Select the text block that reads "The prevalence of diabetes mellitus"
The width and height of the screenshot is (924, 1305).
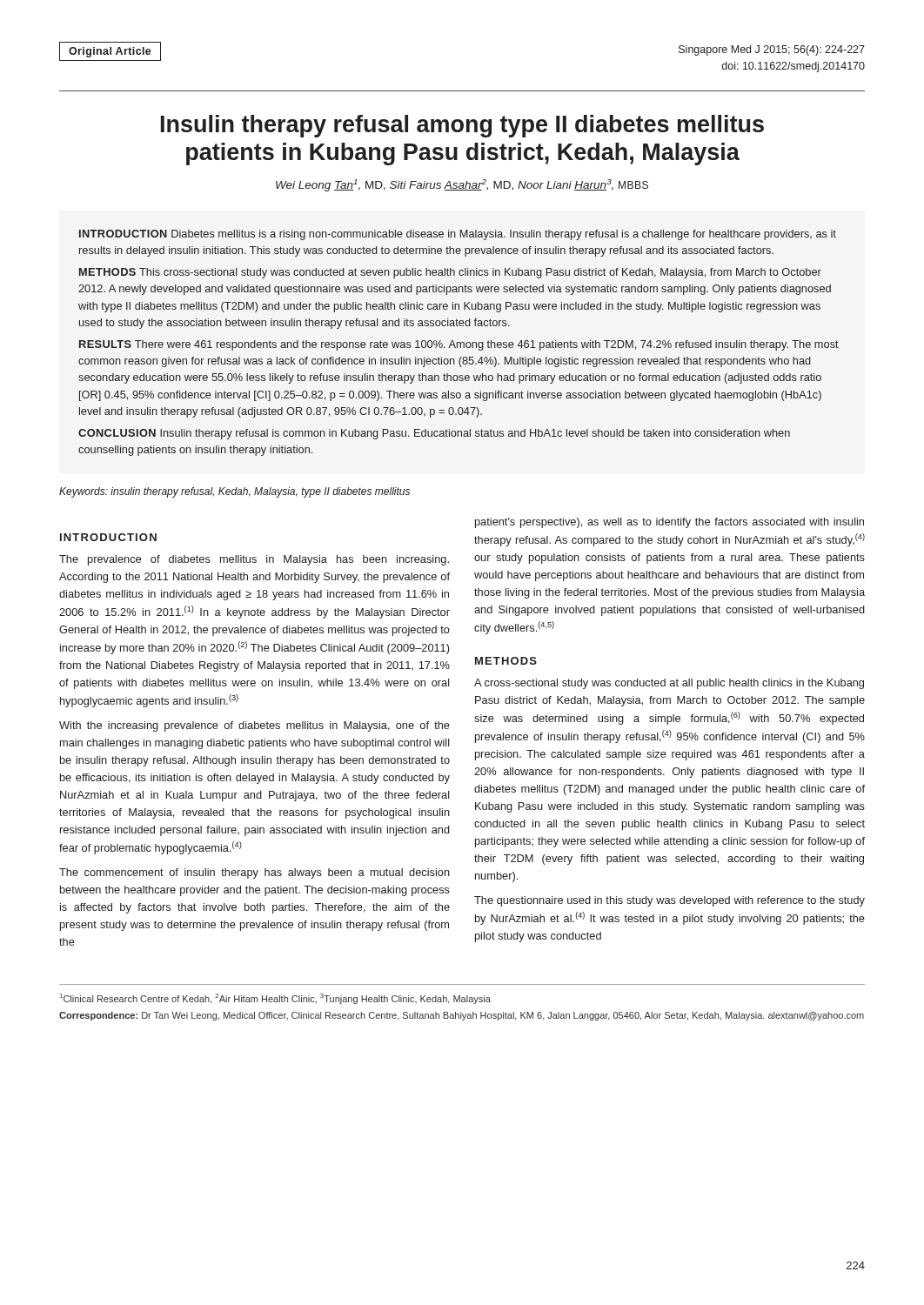tap(254, 751)
